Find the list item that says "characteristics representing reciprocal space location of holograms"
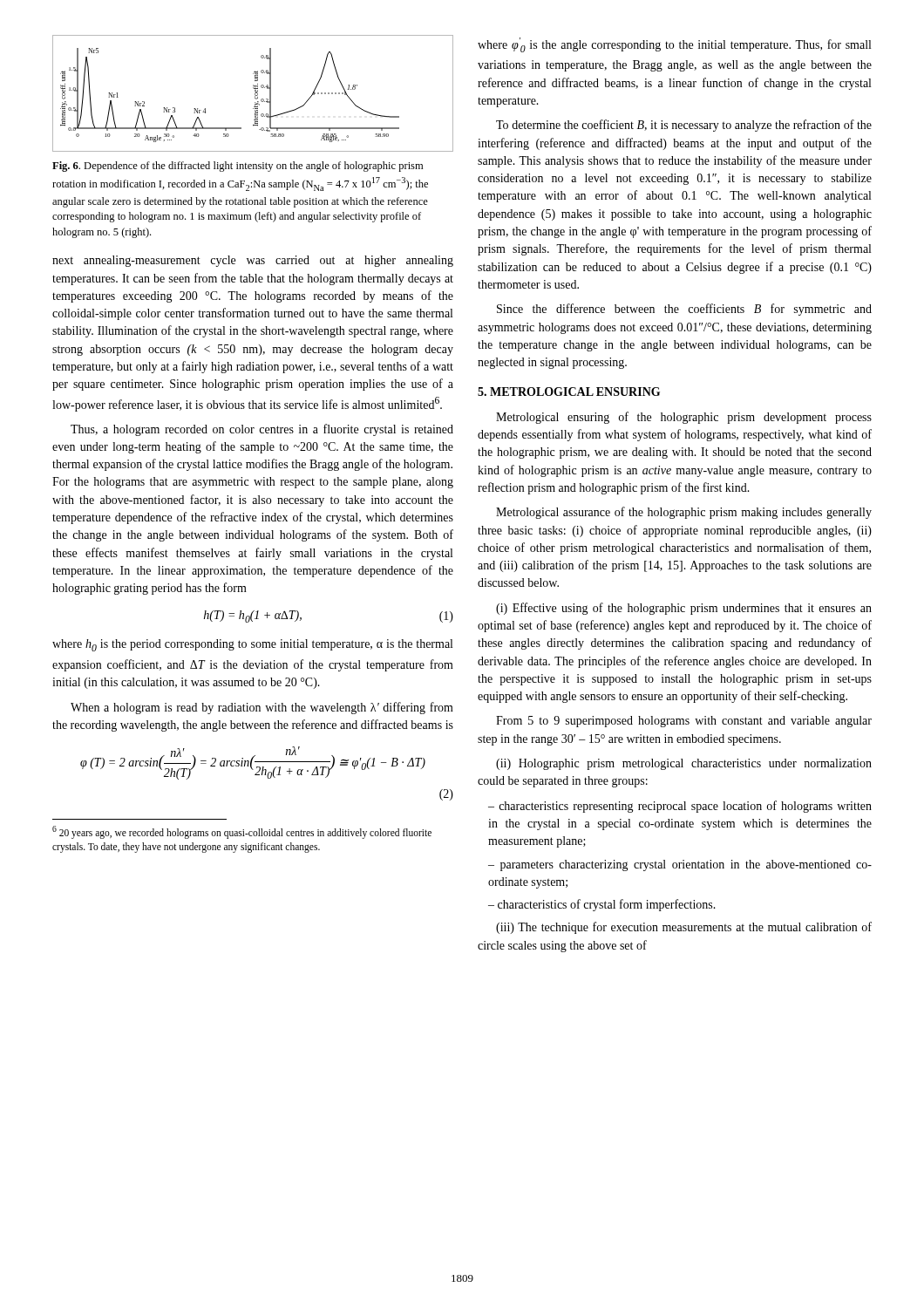This screenshot has width=924, height=1308. pos(680,824)
